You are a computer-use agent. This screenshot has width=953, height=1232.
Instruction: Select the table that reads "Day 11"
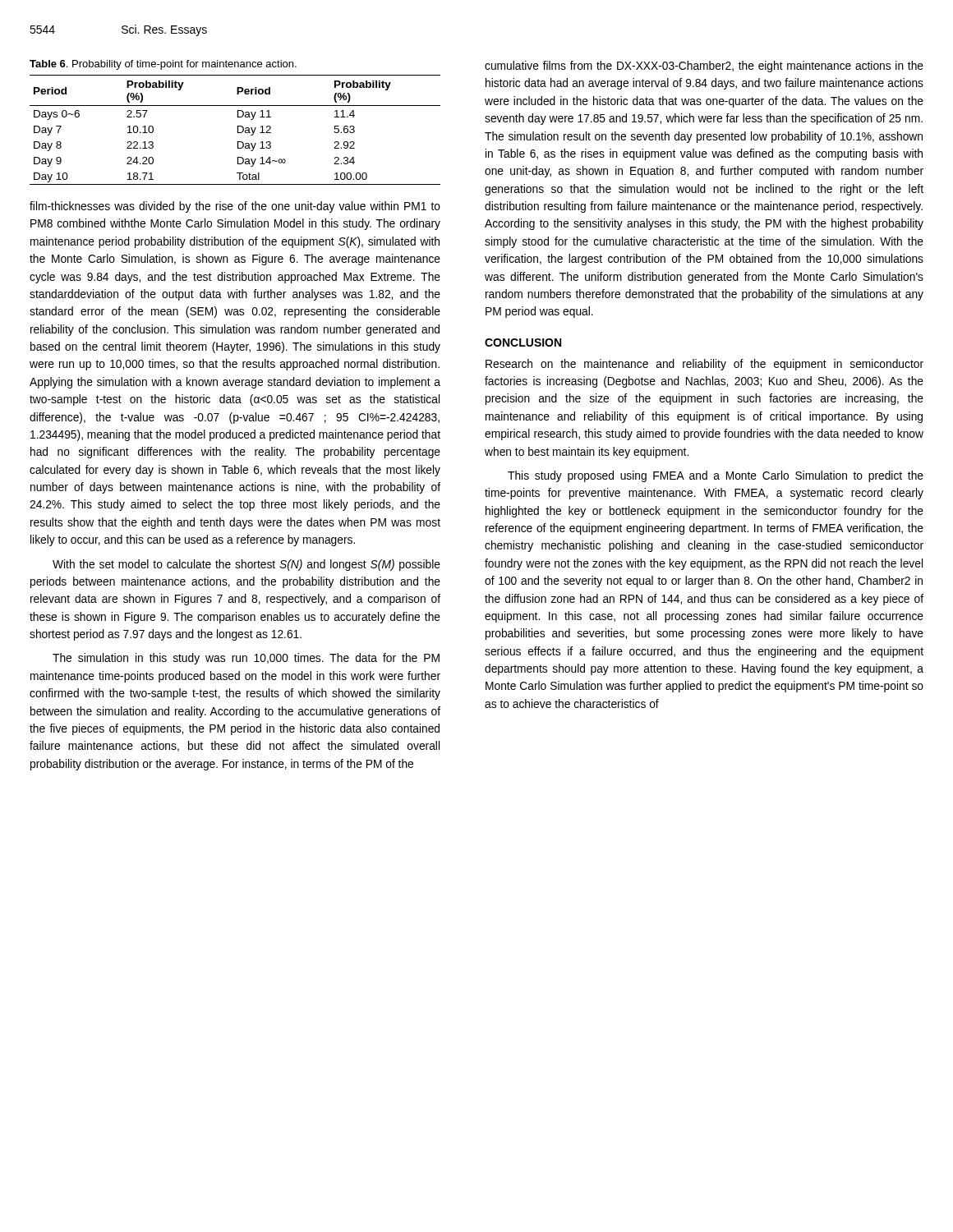pyautogui.click(x=235, y=130)
